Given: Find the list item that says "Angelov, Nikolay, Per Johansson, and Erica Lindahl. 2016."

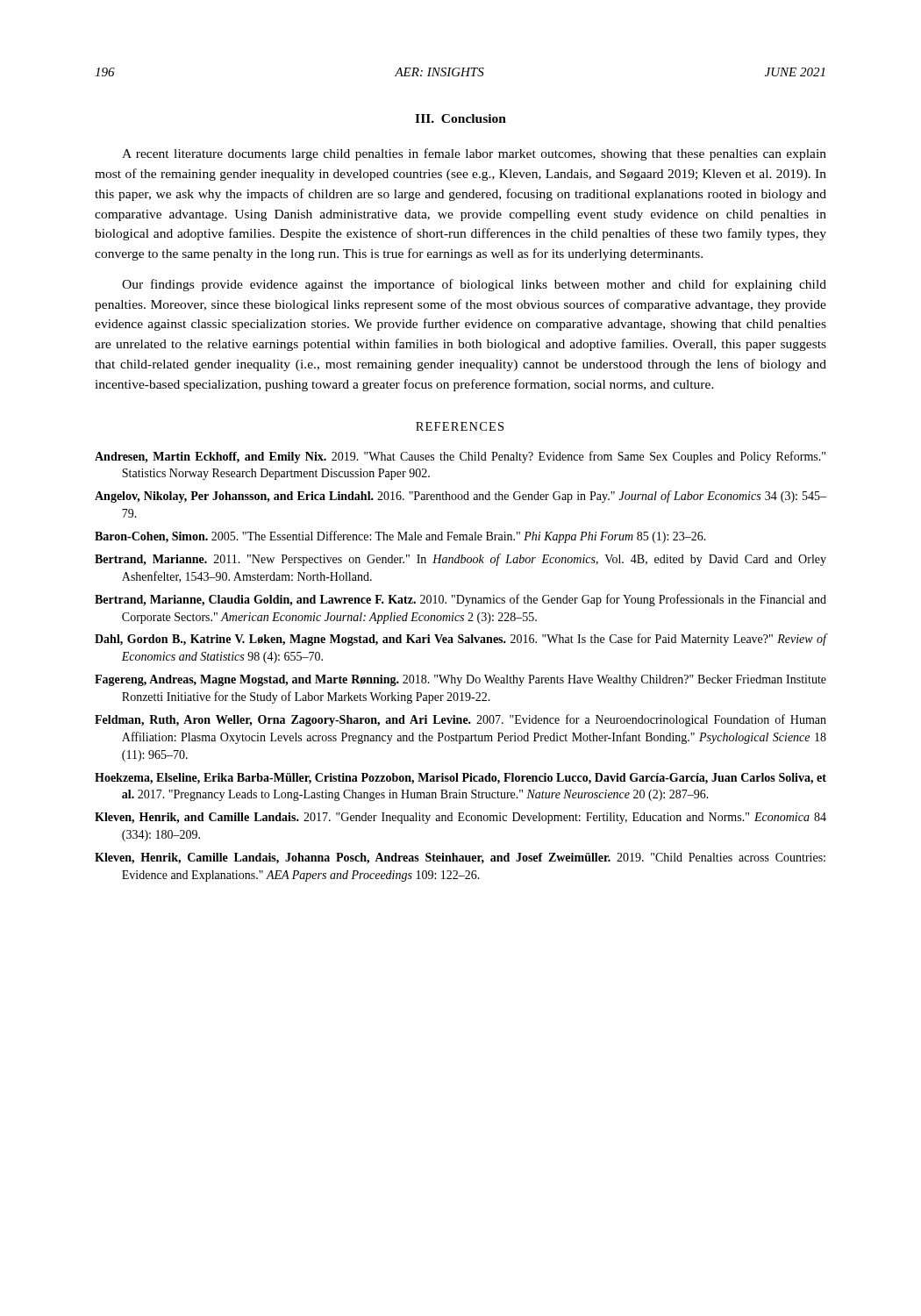Looking at the screenshot, I should pos(460,505).
